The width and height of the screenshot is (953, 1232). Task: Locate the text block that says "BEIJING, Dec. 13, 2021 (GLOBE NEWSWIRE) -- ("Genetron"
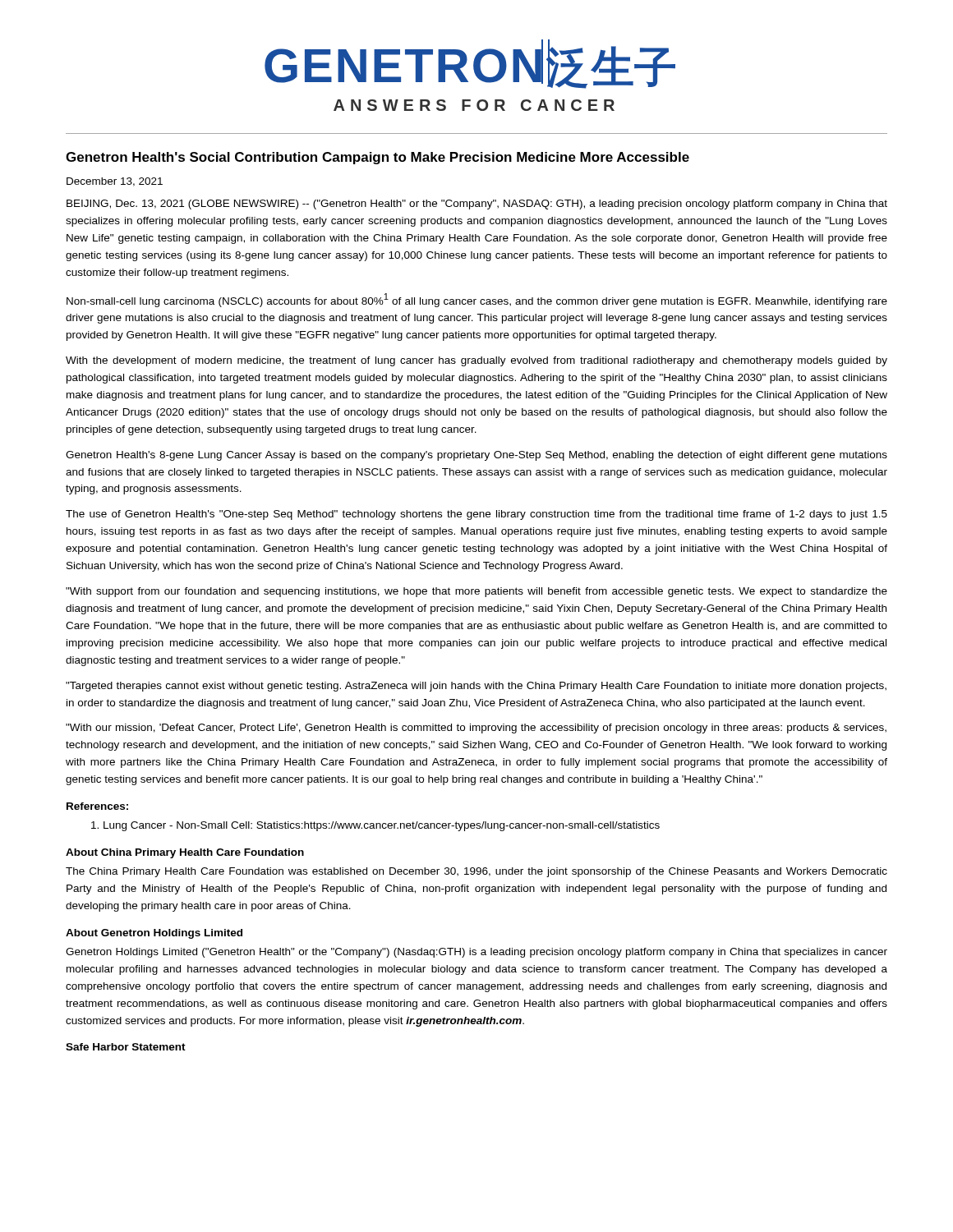click(476, 238)
